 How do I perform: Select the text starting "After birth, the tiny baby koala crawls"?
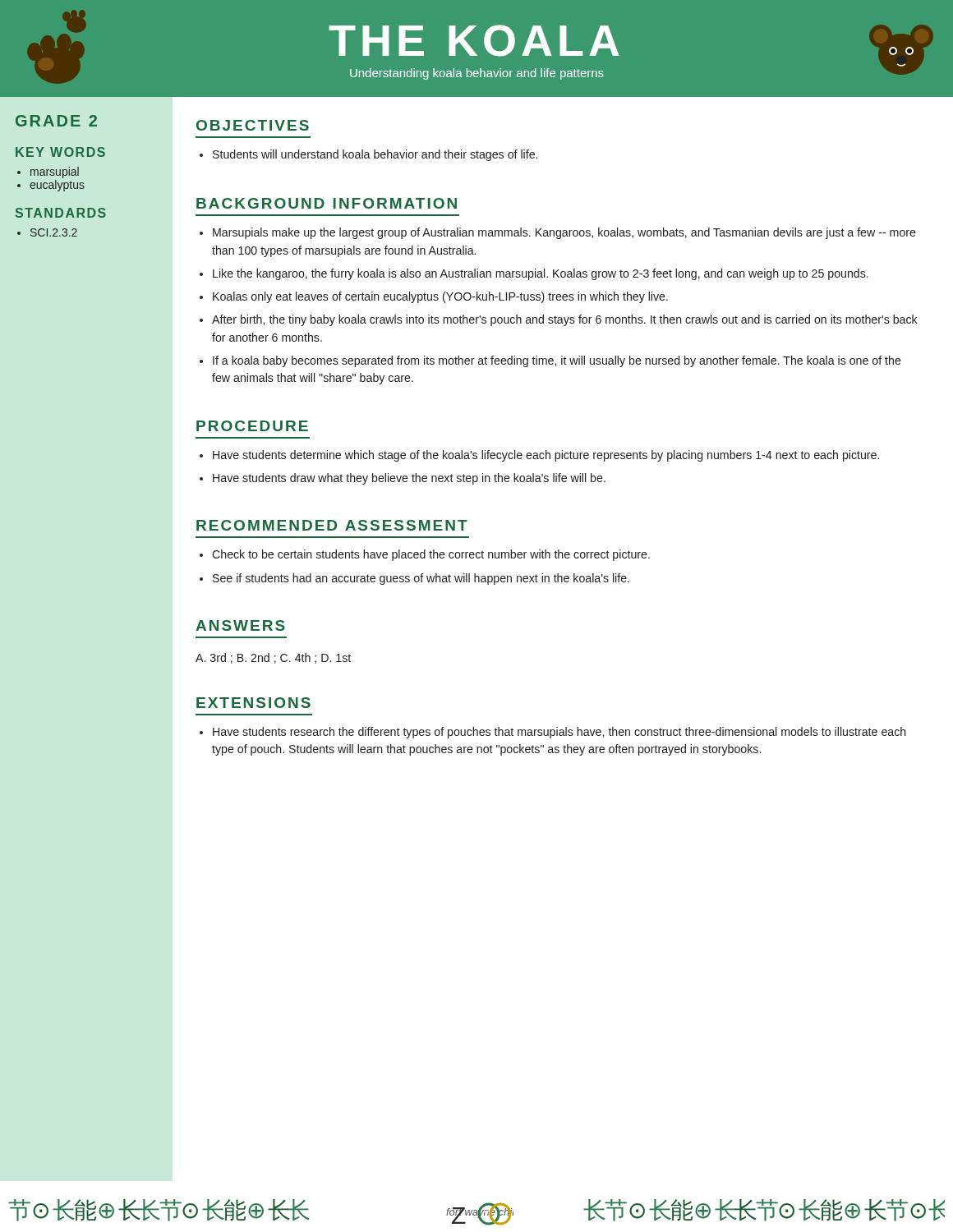(x=565, y=329)
